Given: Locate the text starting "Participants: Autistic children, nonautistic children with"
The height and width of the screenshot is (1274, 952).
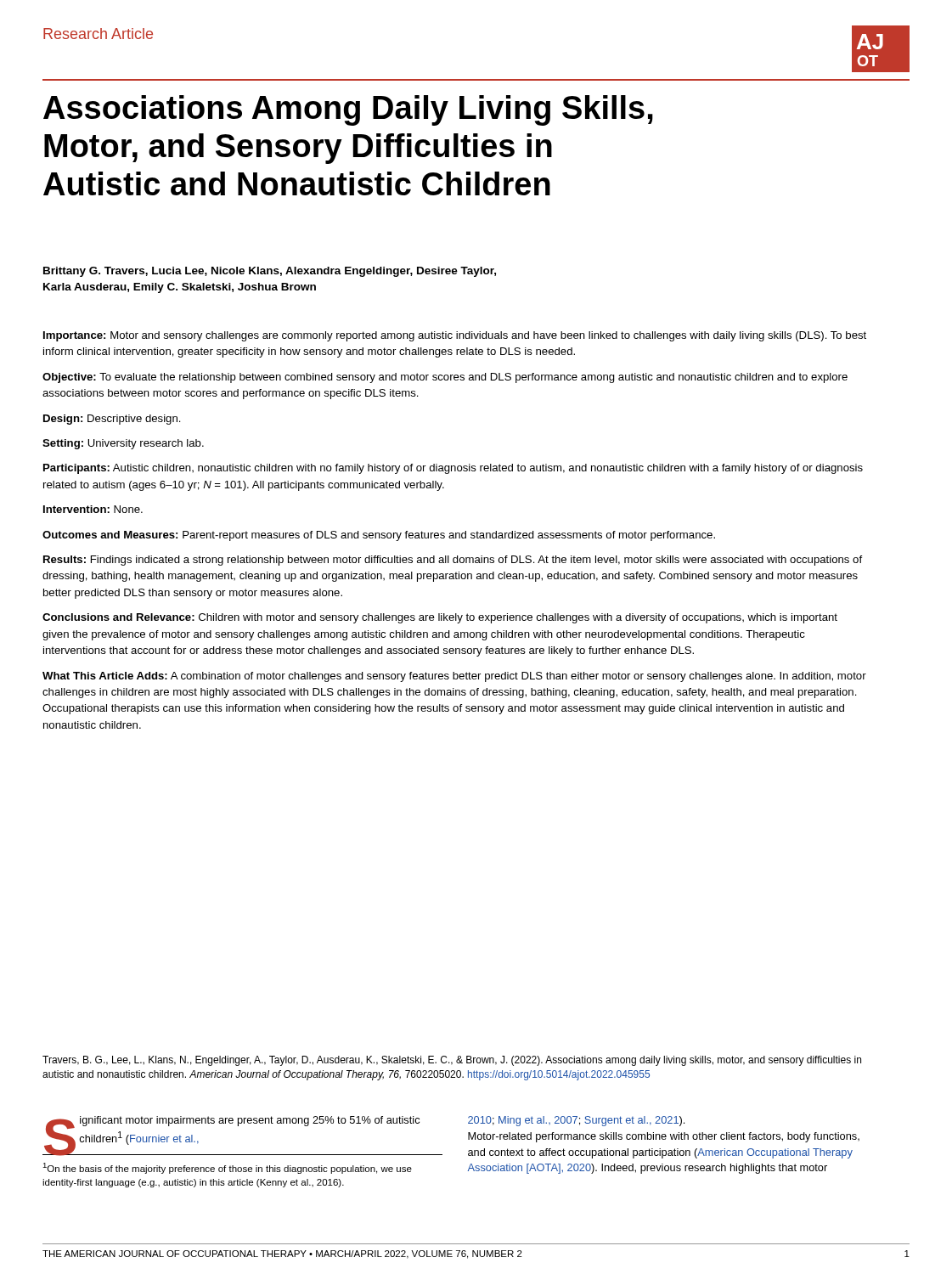Looking at the screenshot, I should coord(453,476).
